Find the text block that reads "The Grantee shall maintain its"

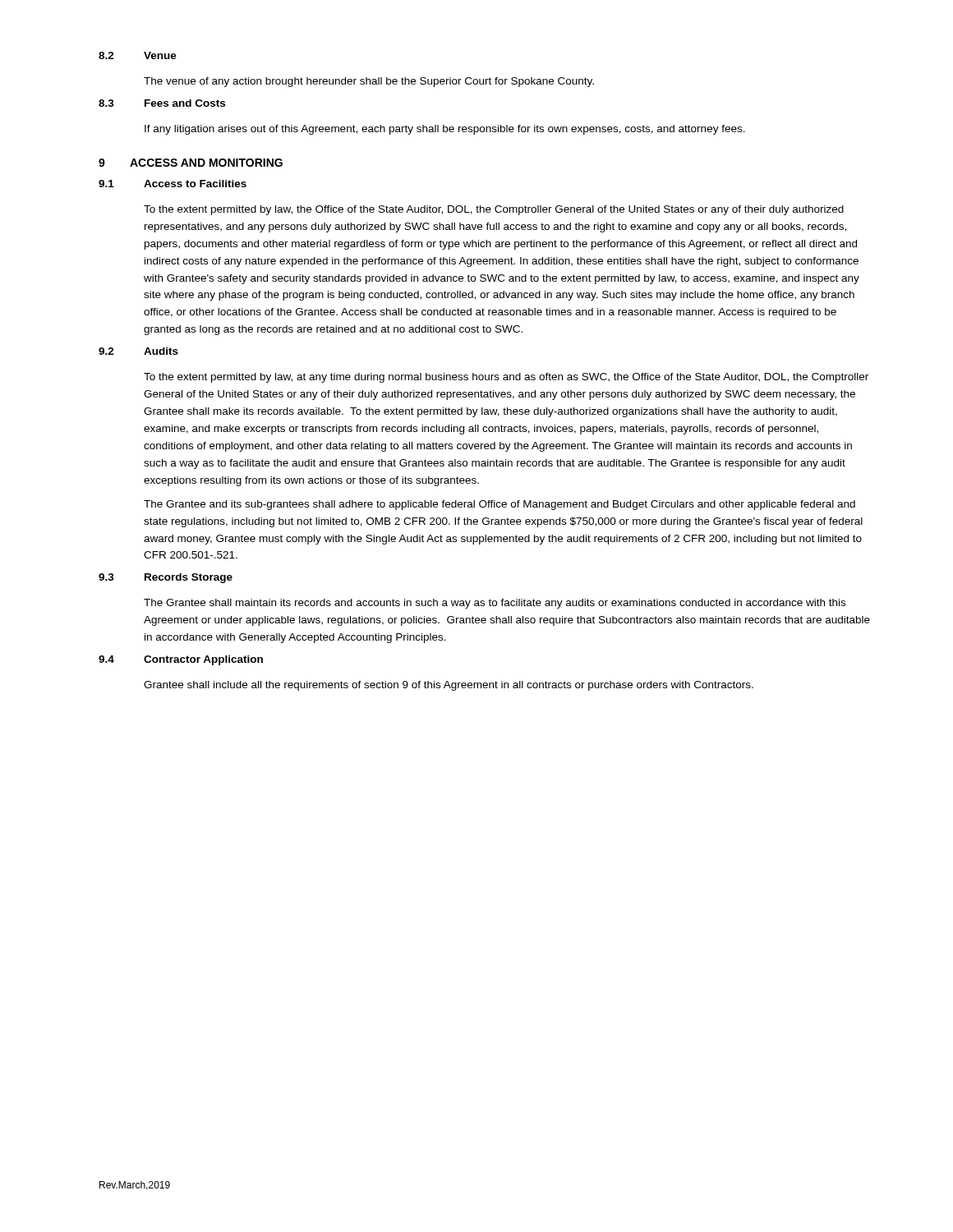pos(507,621)
